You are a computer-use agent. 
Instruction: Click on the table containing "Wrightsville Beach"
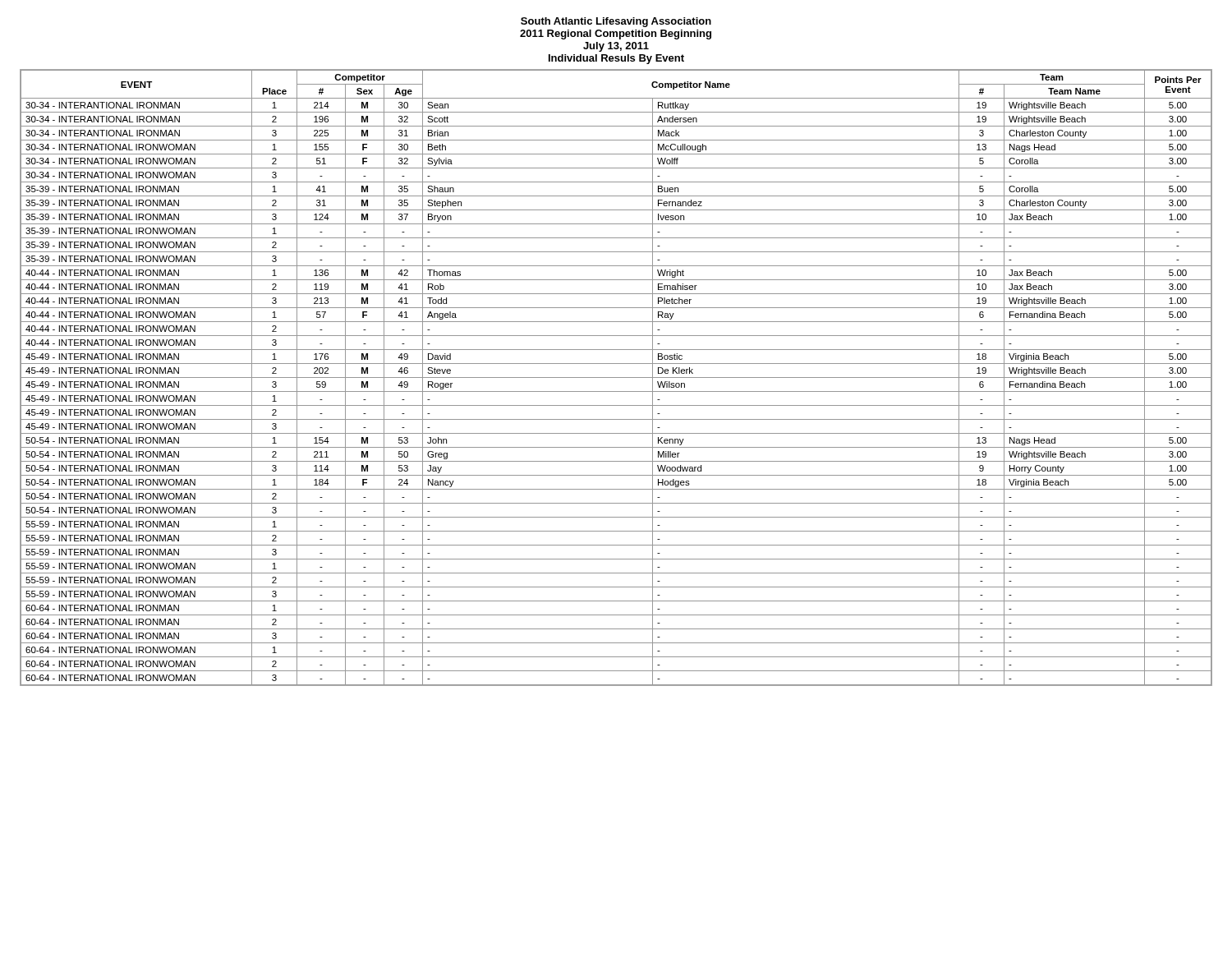pyautogui.click(x=616, y=377)
